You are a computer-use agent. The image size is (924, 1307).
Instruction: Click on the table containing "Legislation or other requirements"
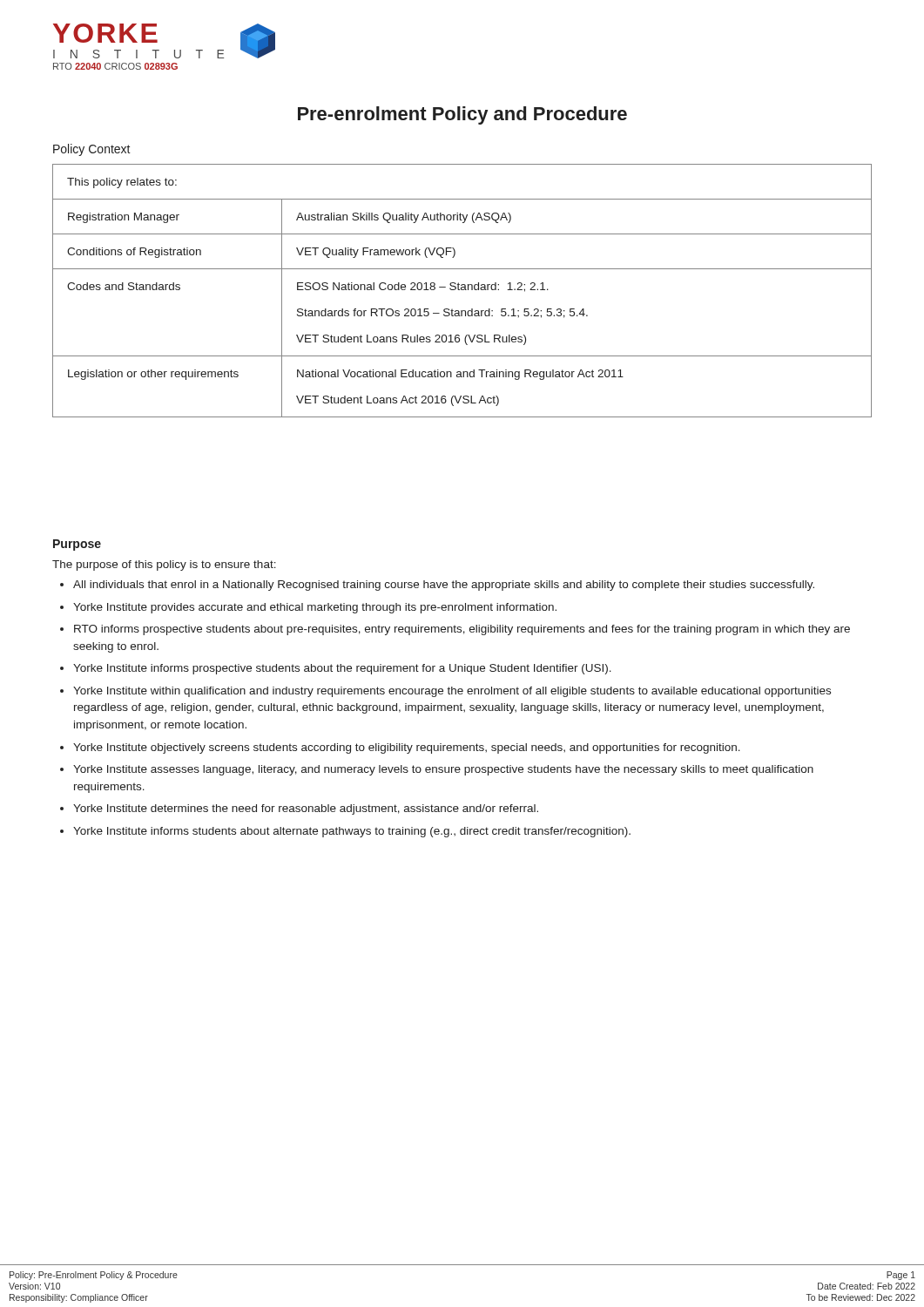click(462, 291)
